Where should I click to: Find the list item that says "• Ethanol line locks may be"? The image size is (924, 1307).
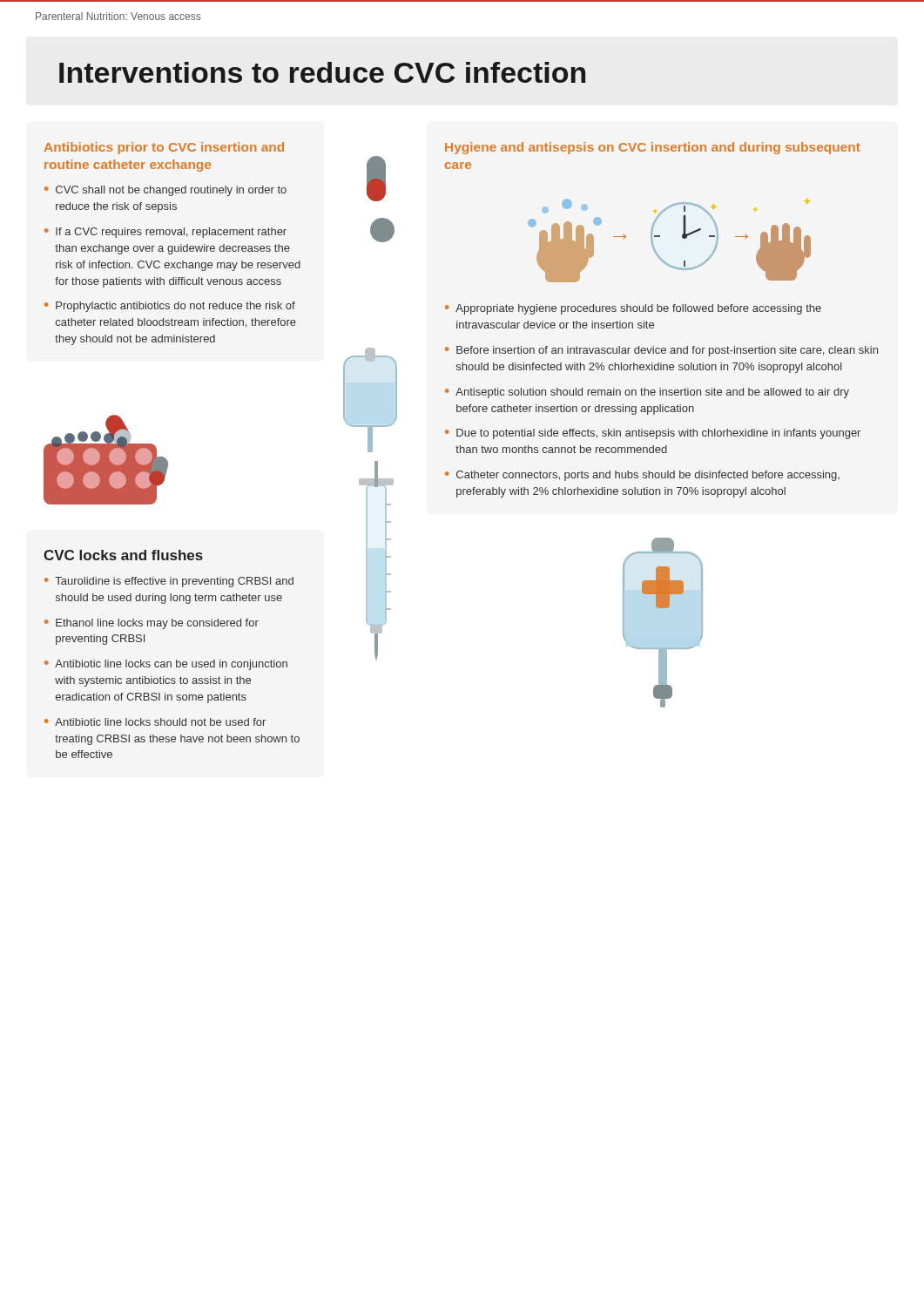(175, 631)
